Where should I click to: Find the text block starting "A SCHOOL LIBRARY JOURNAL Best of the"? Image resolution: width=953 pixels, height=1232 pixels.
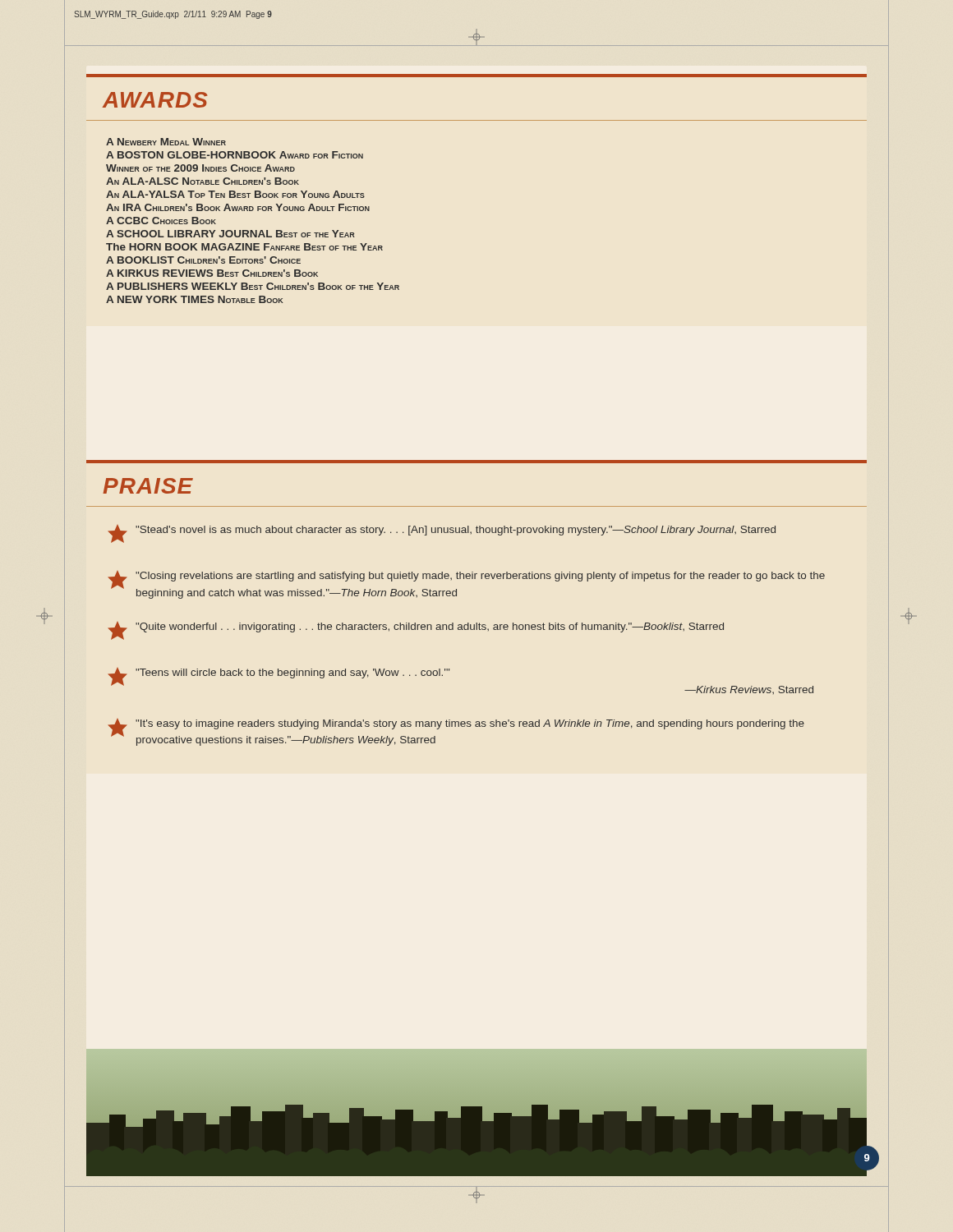(x=230, y=234)
